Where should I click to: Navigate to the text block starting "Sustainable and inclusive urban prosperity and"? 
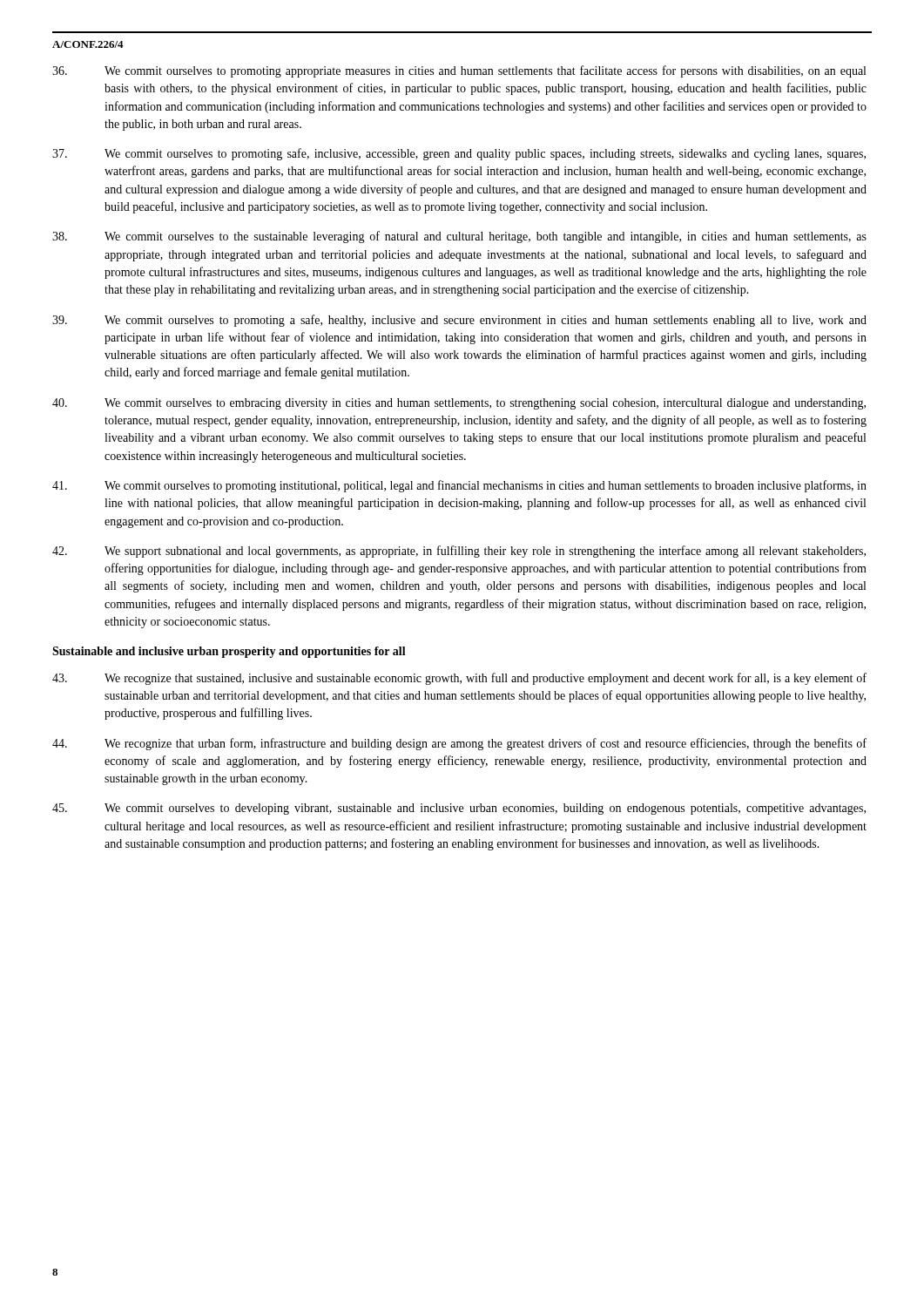[229, 652]
